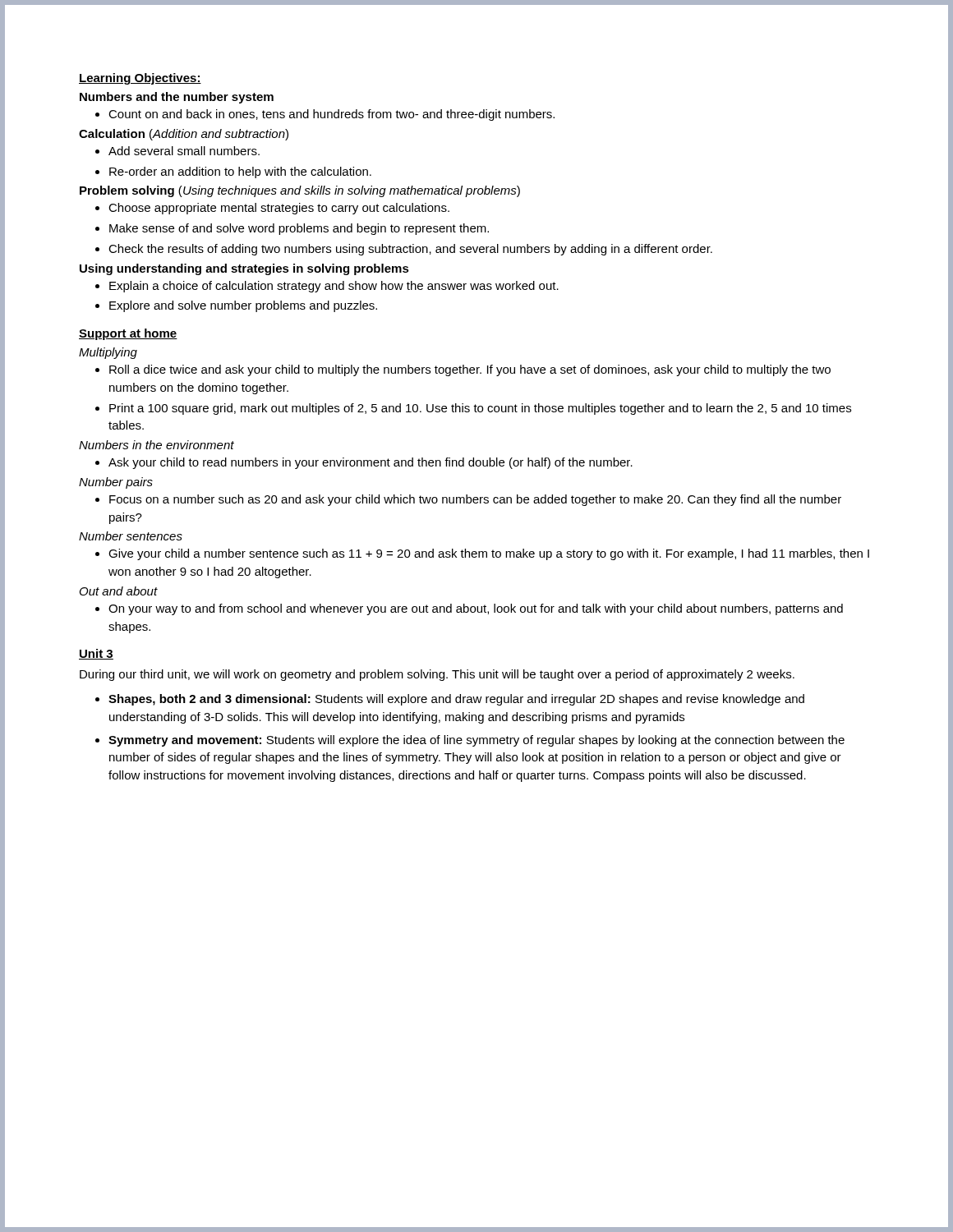This screenshot has width=953, height=1232.
Task: Select the list item that says "Check the results of adding two"
Action: [411, 248]
